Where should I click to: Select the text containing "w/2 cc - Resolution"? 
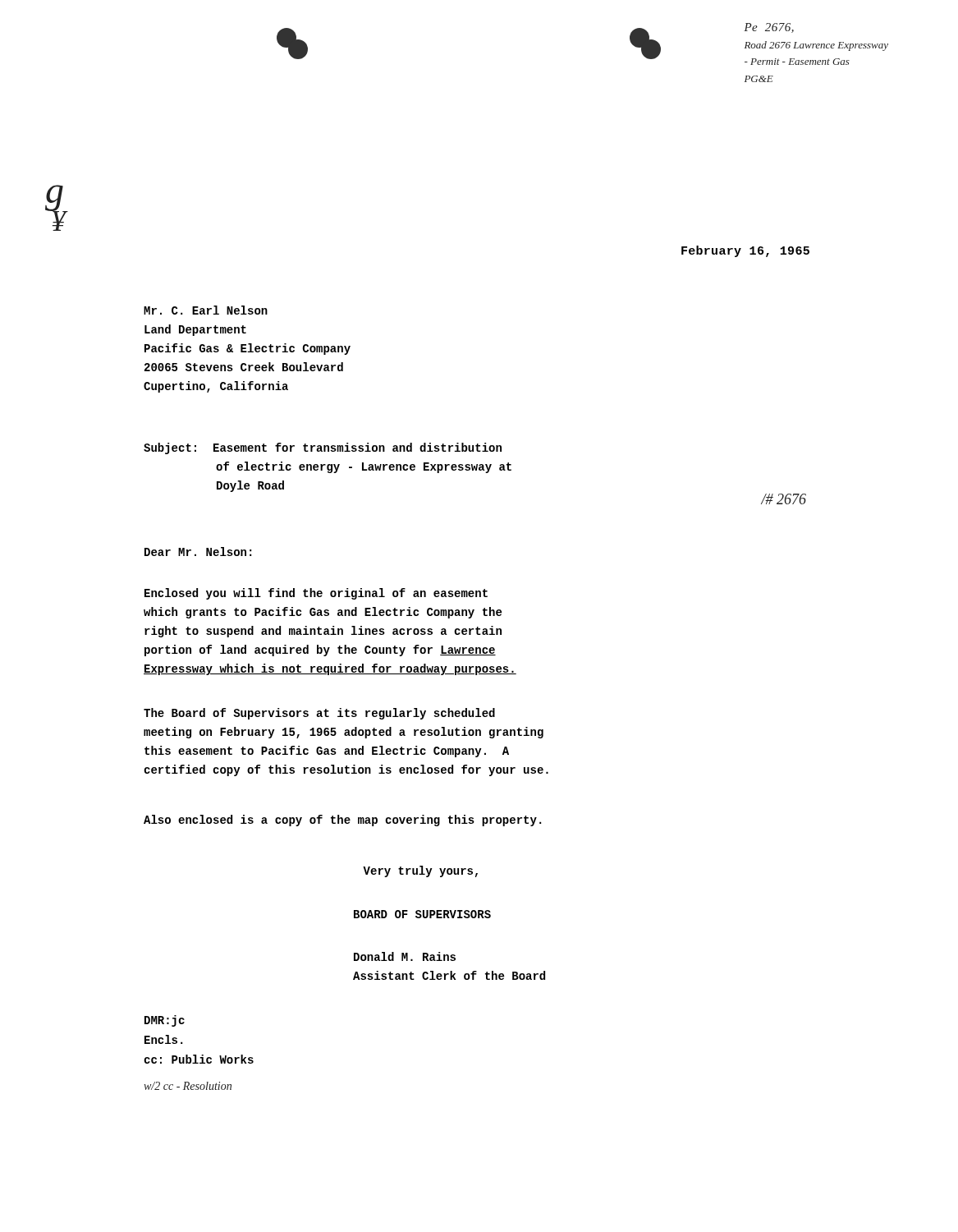click(188, 1086)
